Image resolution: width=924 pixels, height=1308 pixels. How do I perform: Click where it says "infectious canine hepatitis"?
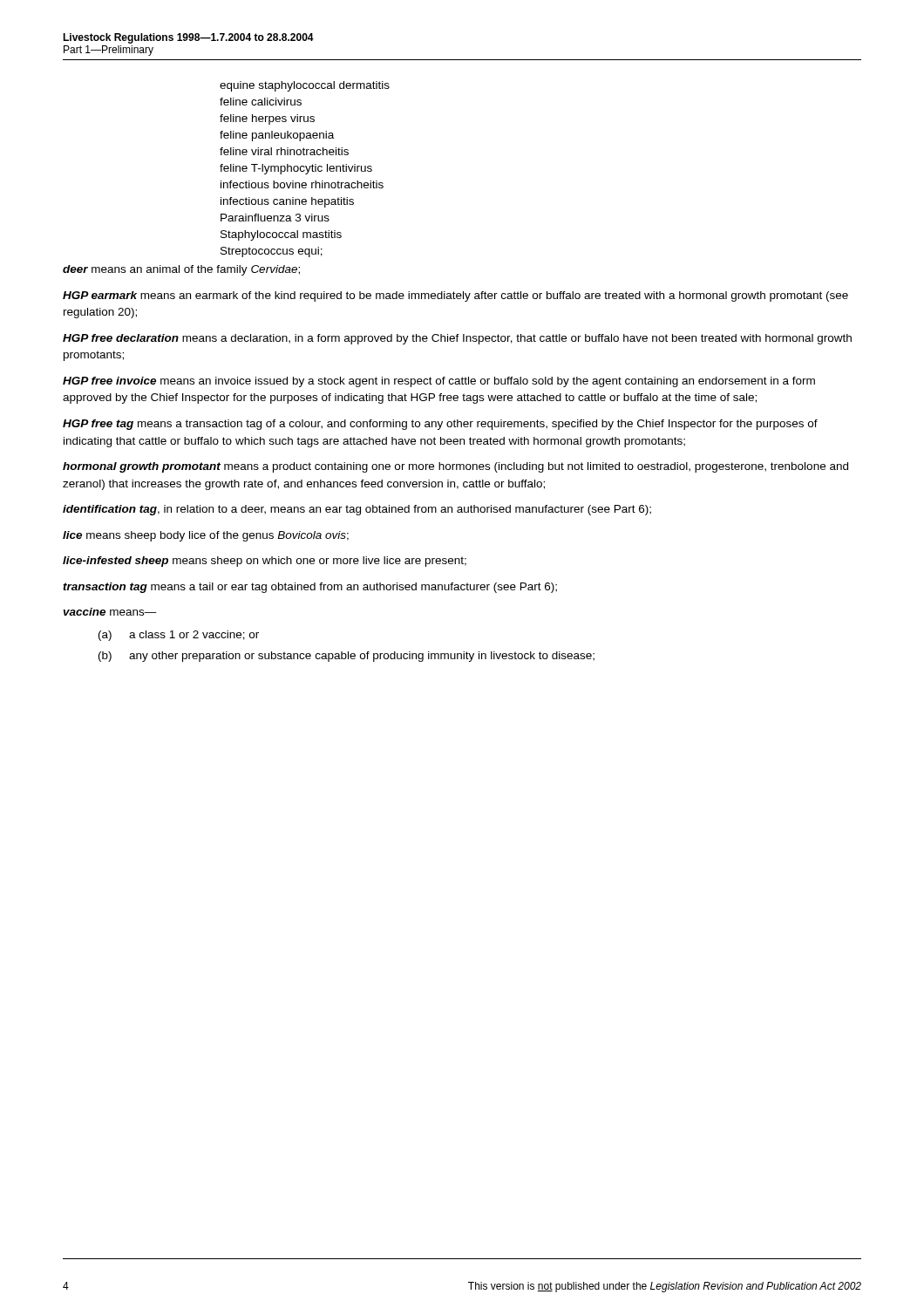pyautogui.click(x=287, y=201)
